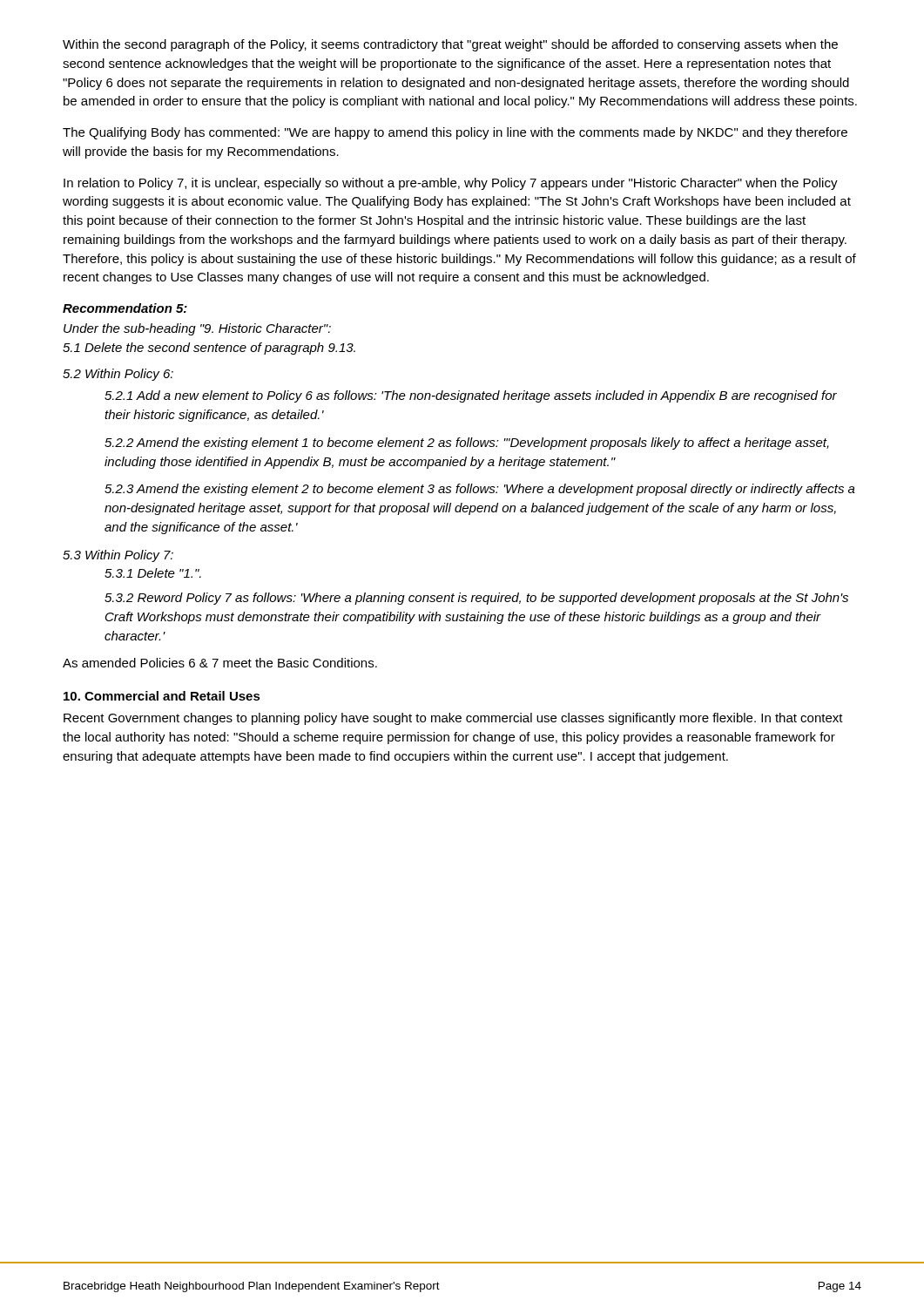This screenshot has height=1307, width=924.
Task: Click the passage that begins "5.3.2 Reword Policy 7 as"
Action: pyautogui.click(x=477, y=616)
